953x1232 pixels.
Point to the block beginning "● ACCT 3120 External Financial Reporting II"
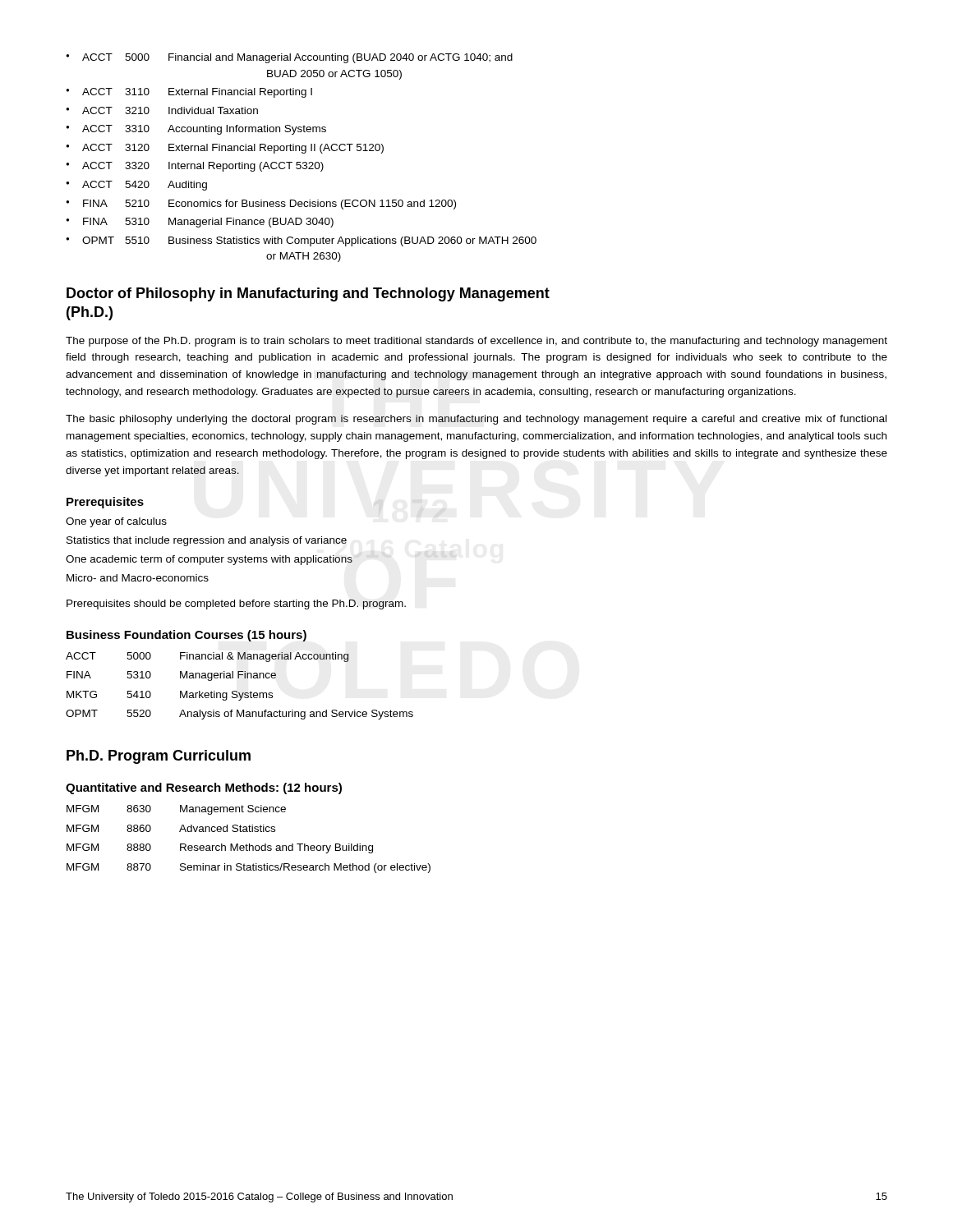(225, 149)
